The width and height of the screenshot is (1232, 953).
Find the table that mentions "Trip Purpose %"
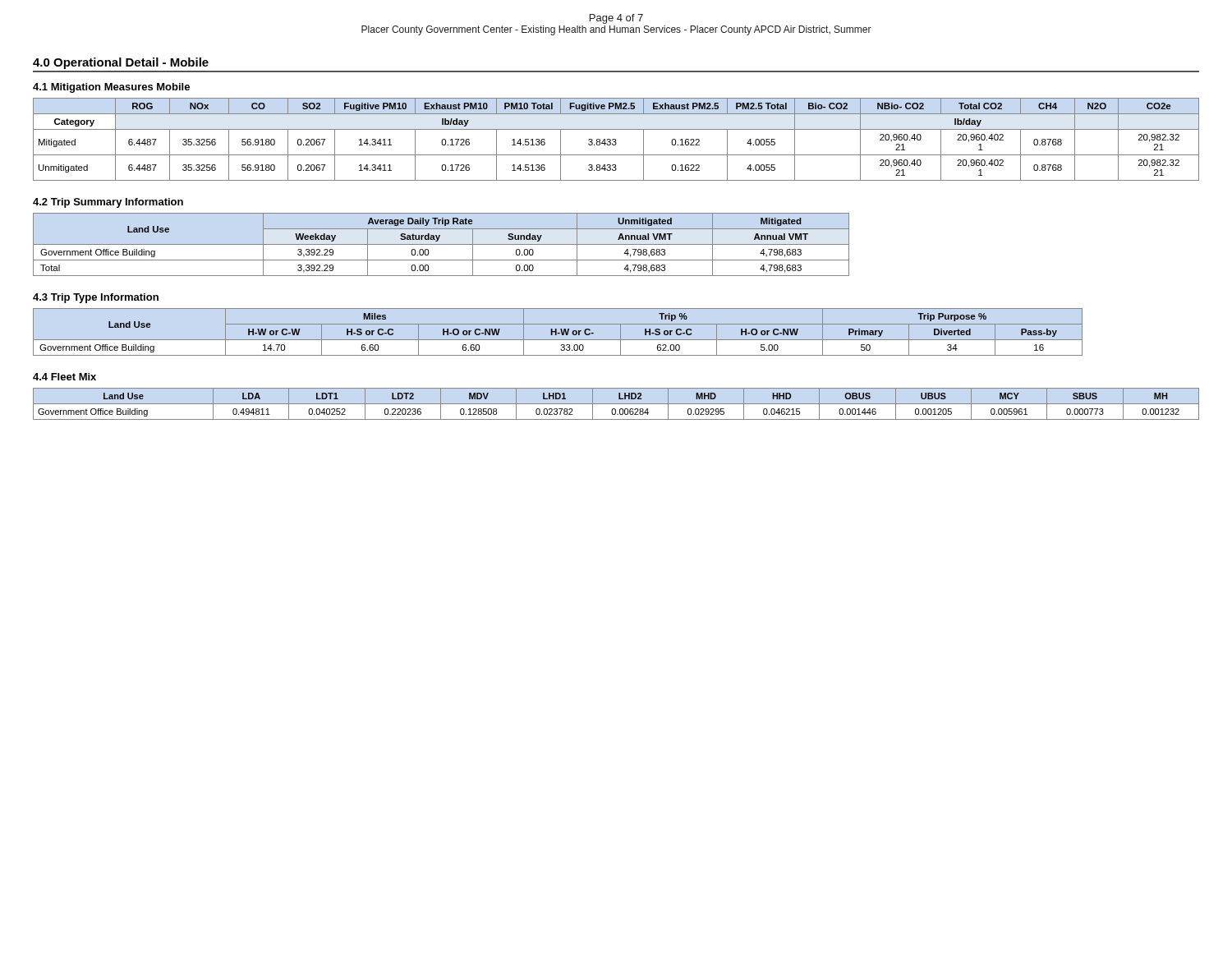pyautogui.click(x=616, y=332)
